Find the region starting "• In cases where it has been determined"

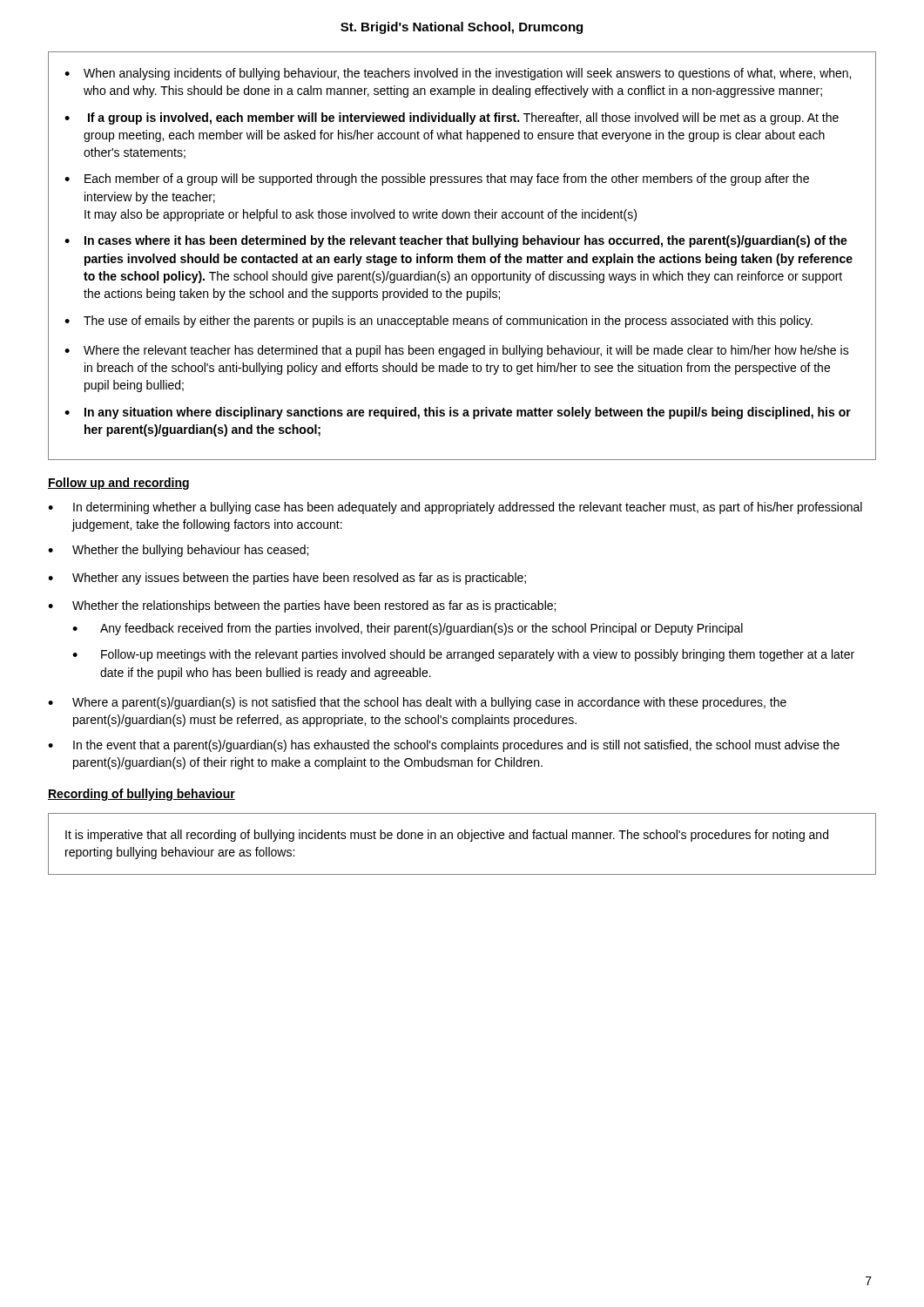click(462, 267)
